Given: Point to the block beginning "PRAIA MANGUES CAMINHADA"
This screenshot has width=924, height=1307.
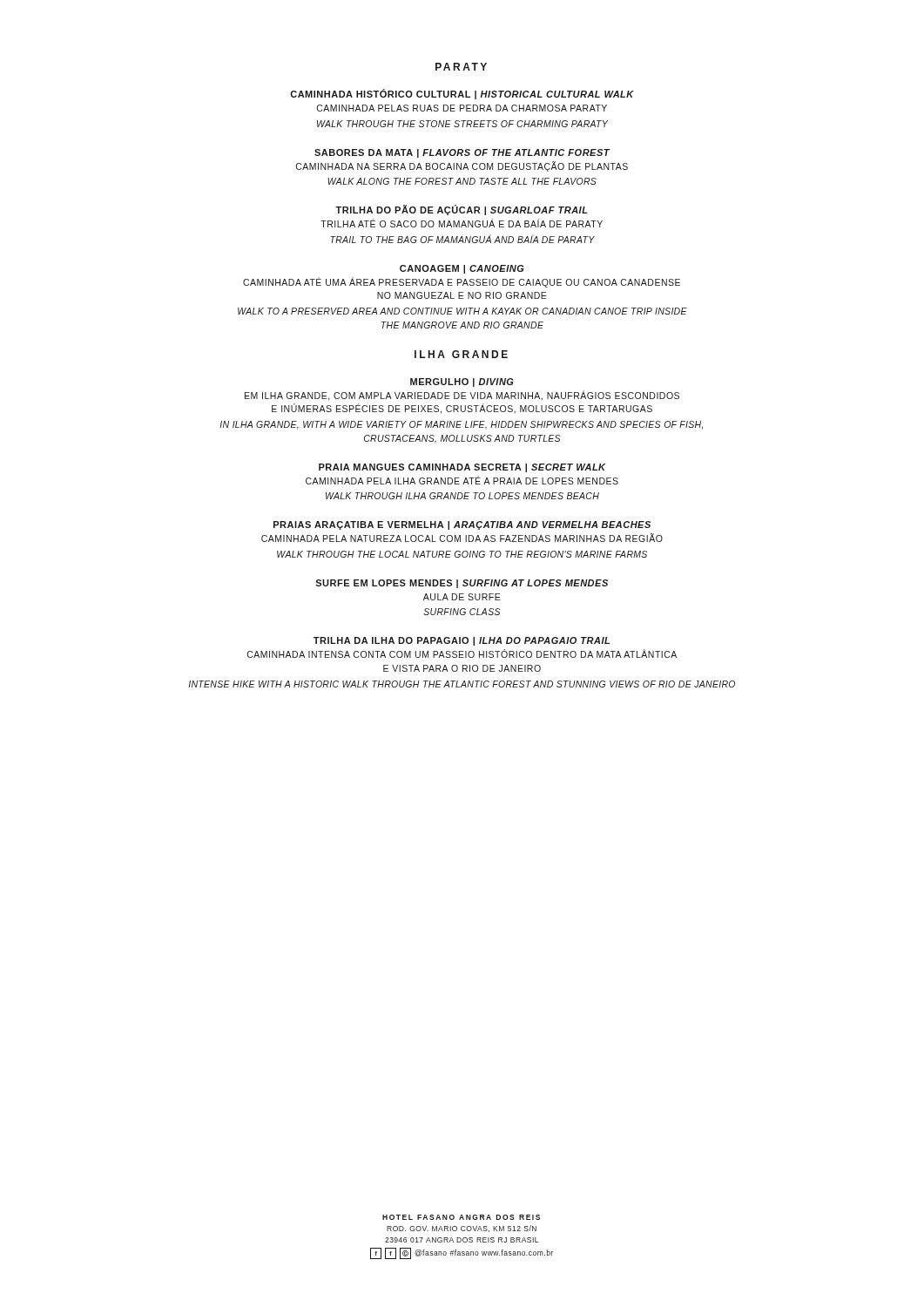Looking at the screenshot, I should 462,482.
